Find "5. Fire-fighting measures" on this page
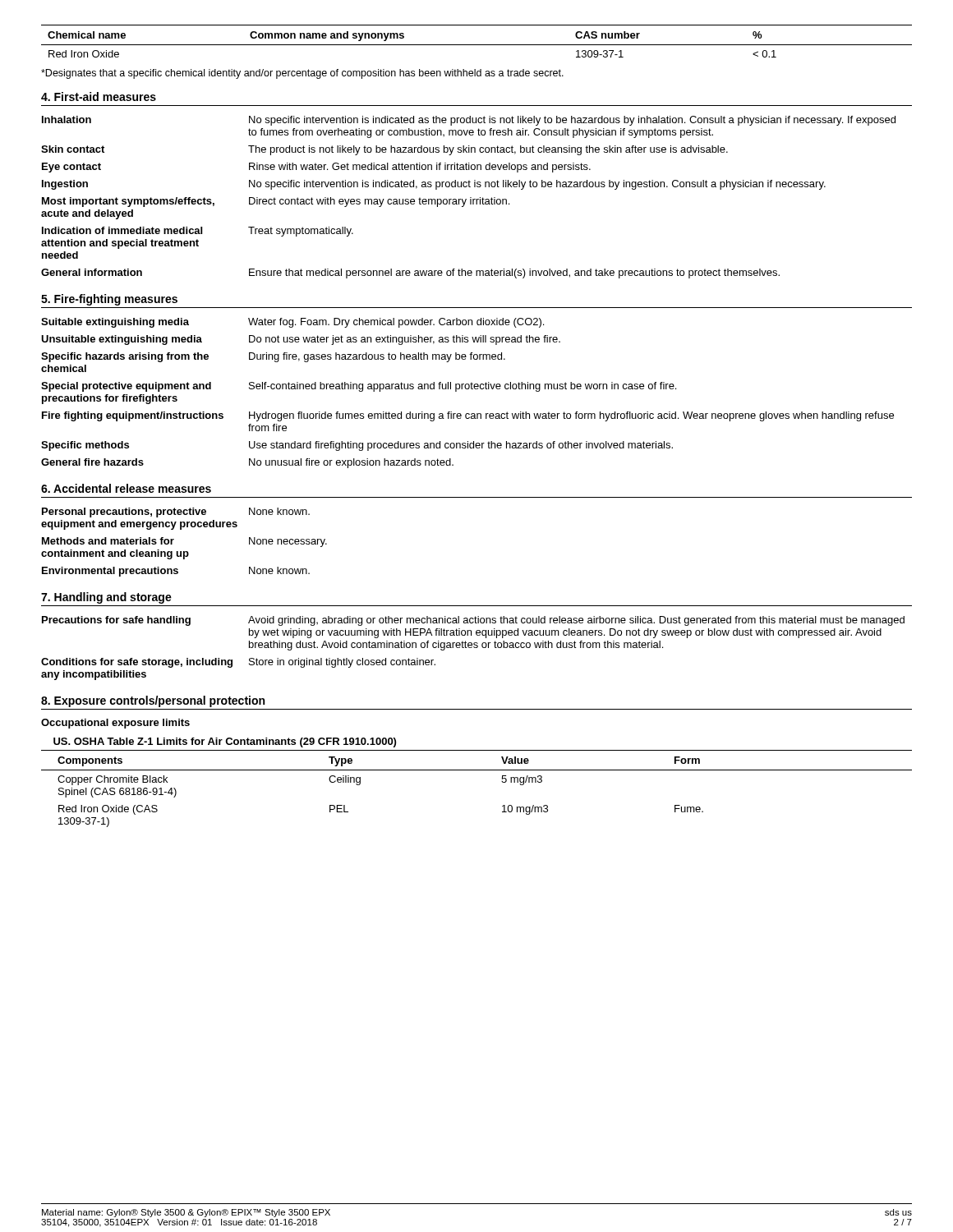The image size is (953, 1232). 109,299
